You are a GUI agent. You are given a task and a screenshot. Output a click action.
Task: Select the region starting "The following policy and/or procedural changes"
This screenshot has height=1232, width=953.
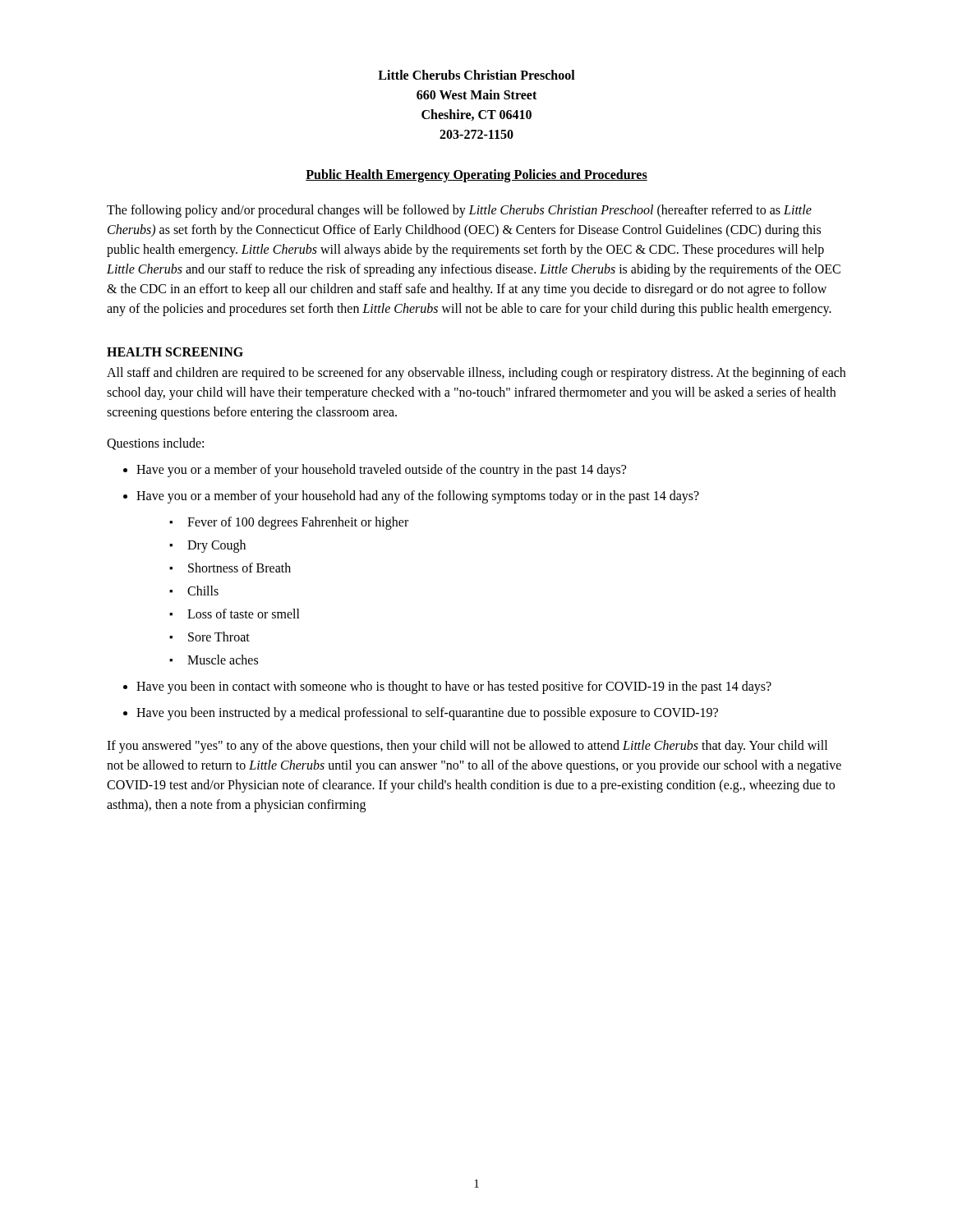point(476,260)
